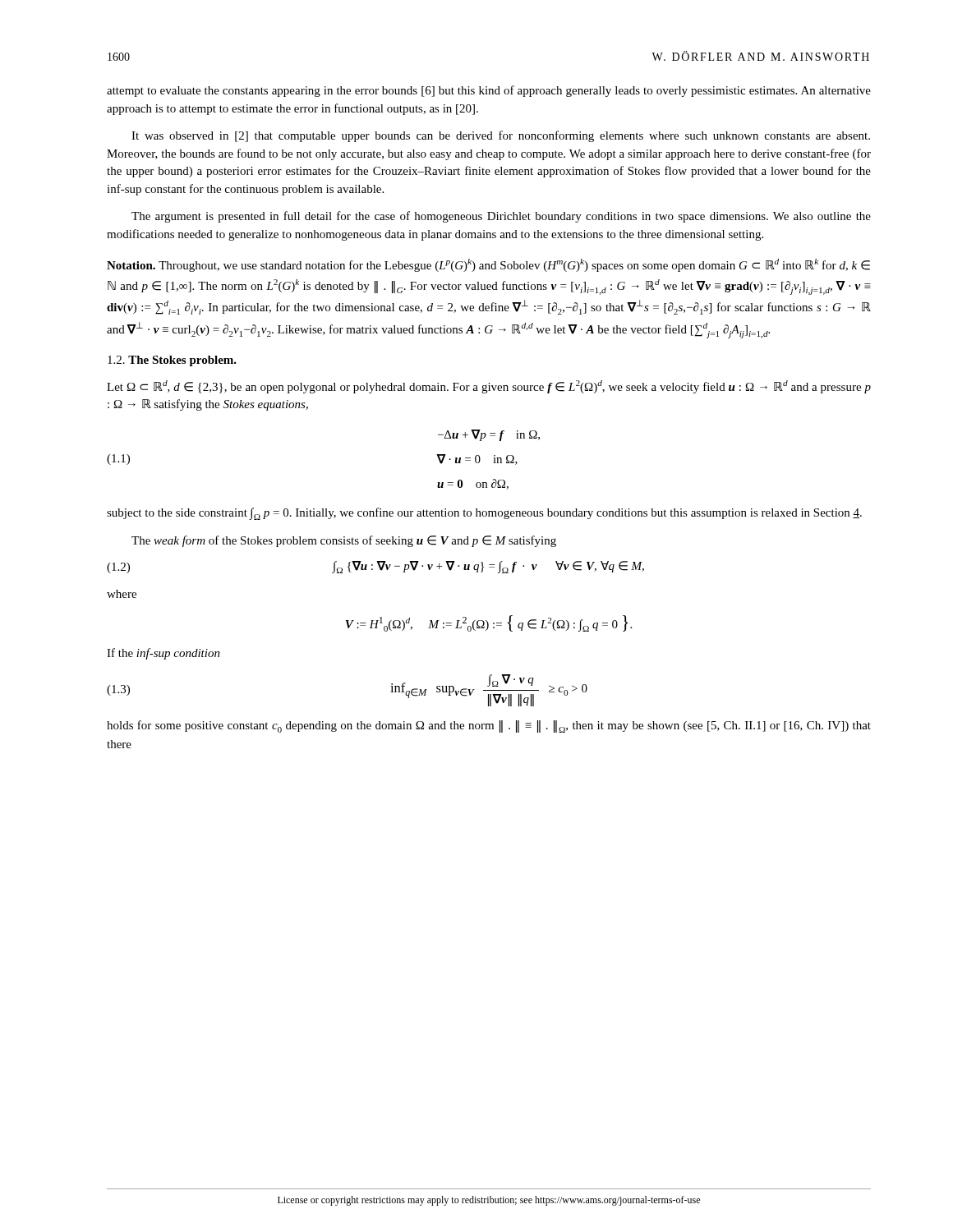Screen dimensions: 1232x953
Task: Navigate to the passage starting "(1.2) ∫Ω {∇u : ∇v − p∇"
Action: 464,568
